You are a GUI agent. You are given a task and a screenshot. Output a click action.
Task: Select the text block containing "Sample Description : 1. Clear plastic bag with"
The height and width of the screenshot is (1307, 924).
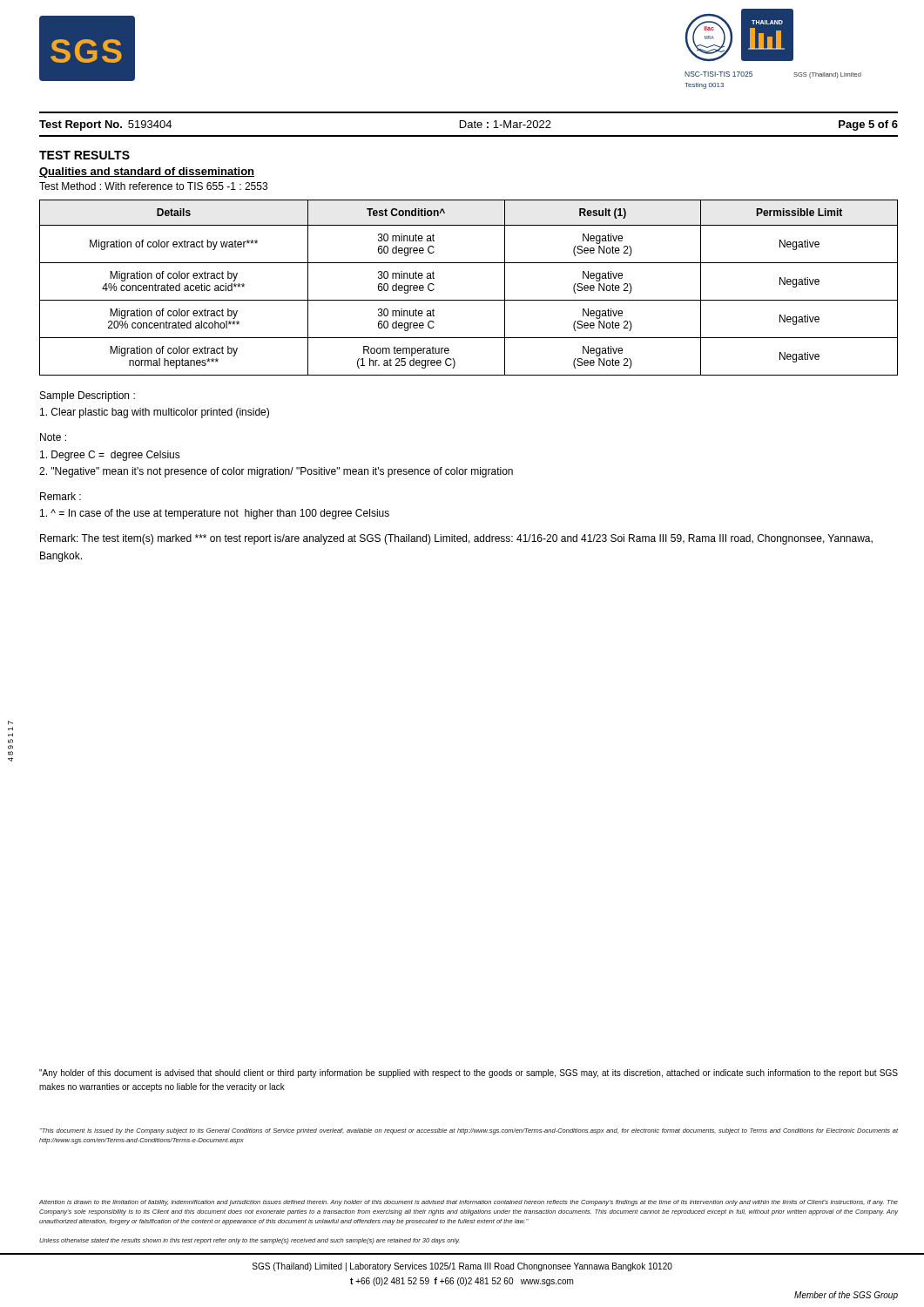click(154, 404)
